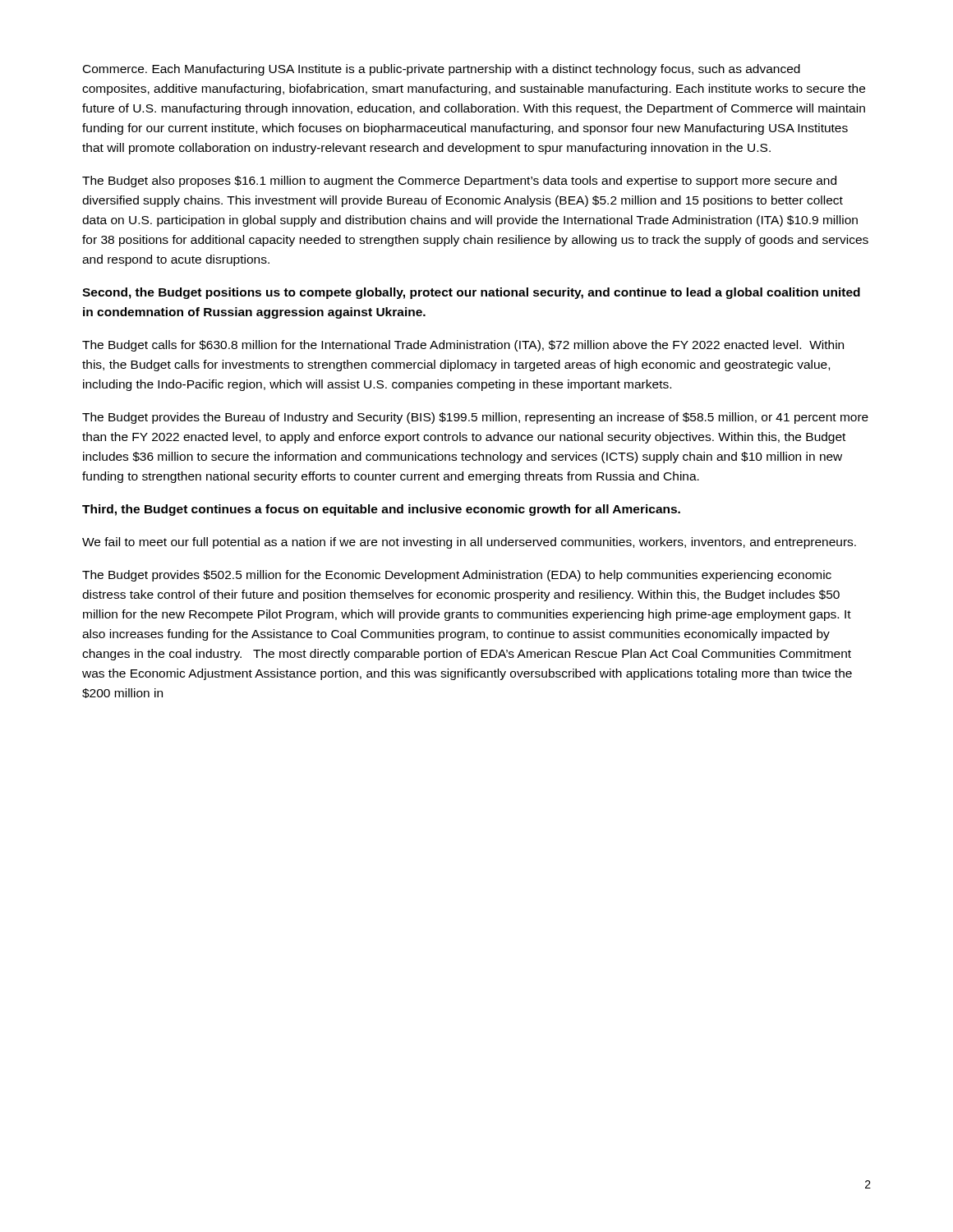
Task: Point to the block beginning "The Budget also proposes $16.1 million"
Action: pyautogui.click(x=475, y=220)
